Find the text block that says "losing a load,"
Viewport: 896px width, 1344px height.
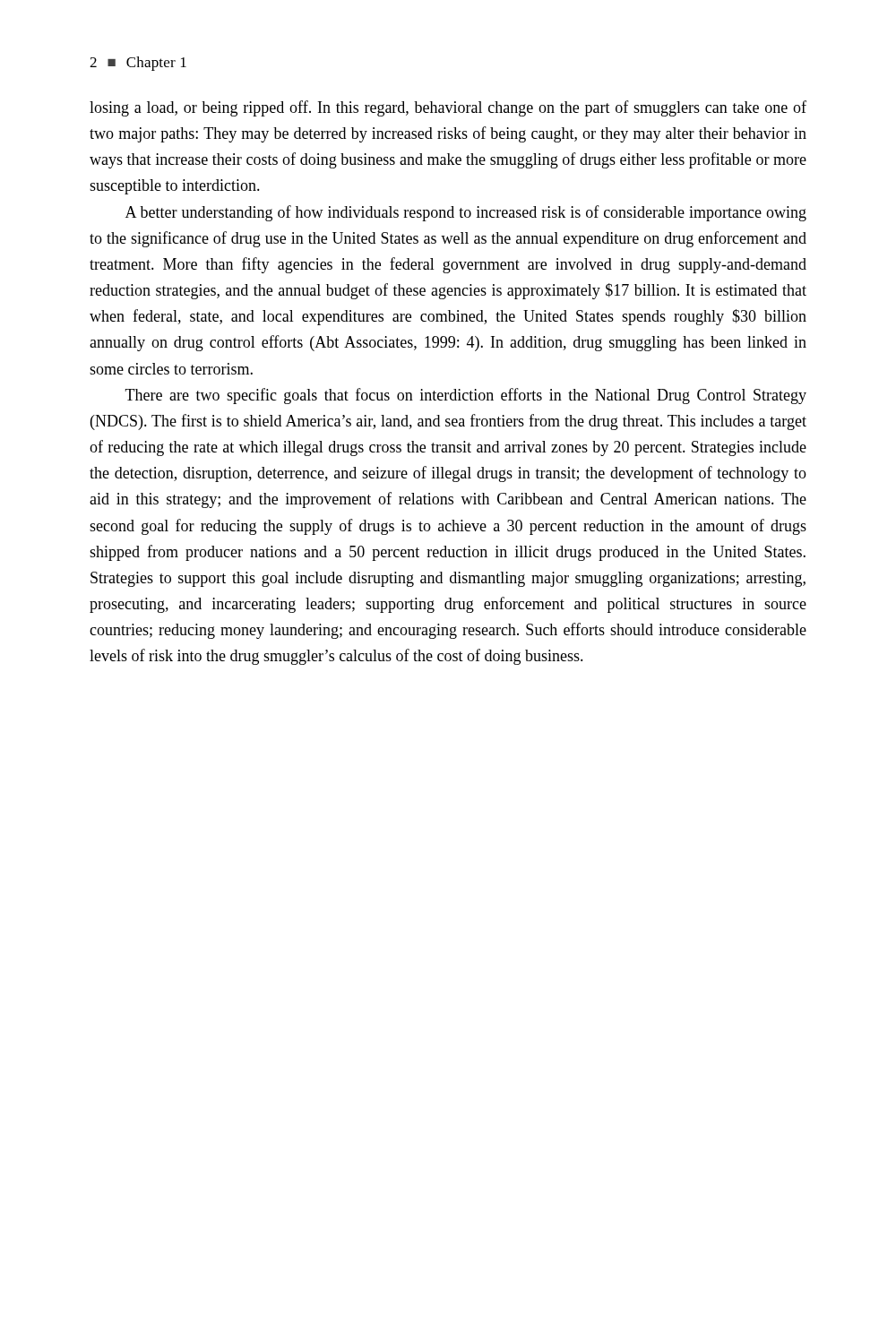coord(448,382)
